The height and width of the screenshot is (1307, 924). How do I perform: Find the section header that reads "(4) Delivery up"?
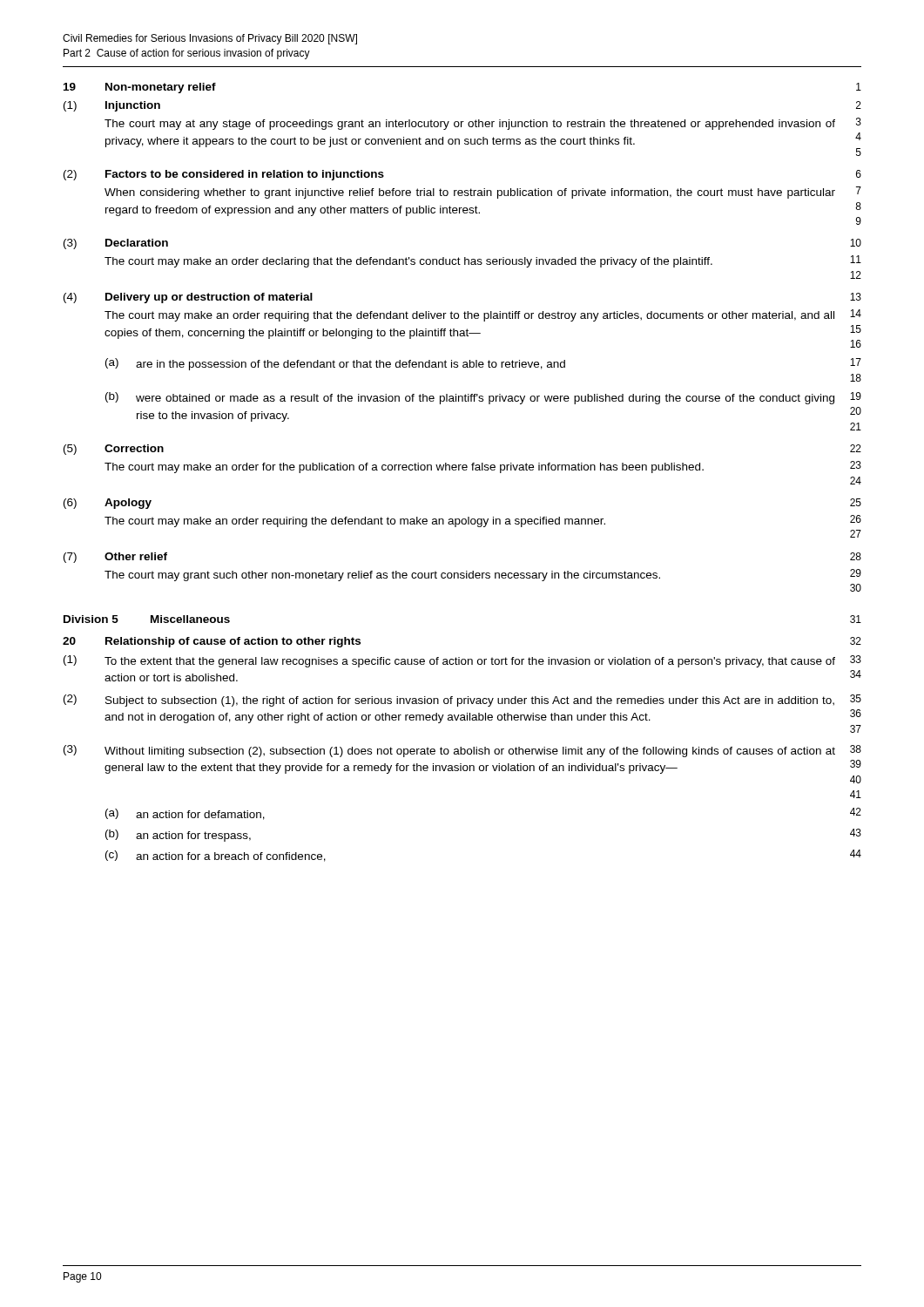(211, 298)
